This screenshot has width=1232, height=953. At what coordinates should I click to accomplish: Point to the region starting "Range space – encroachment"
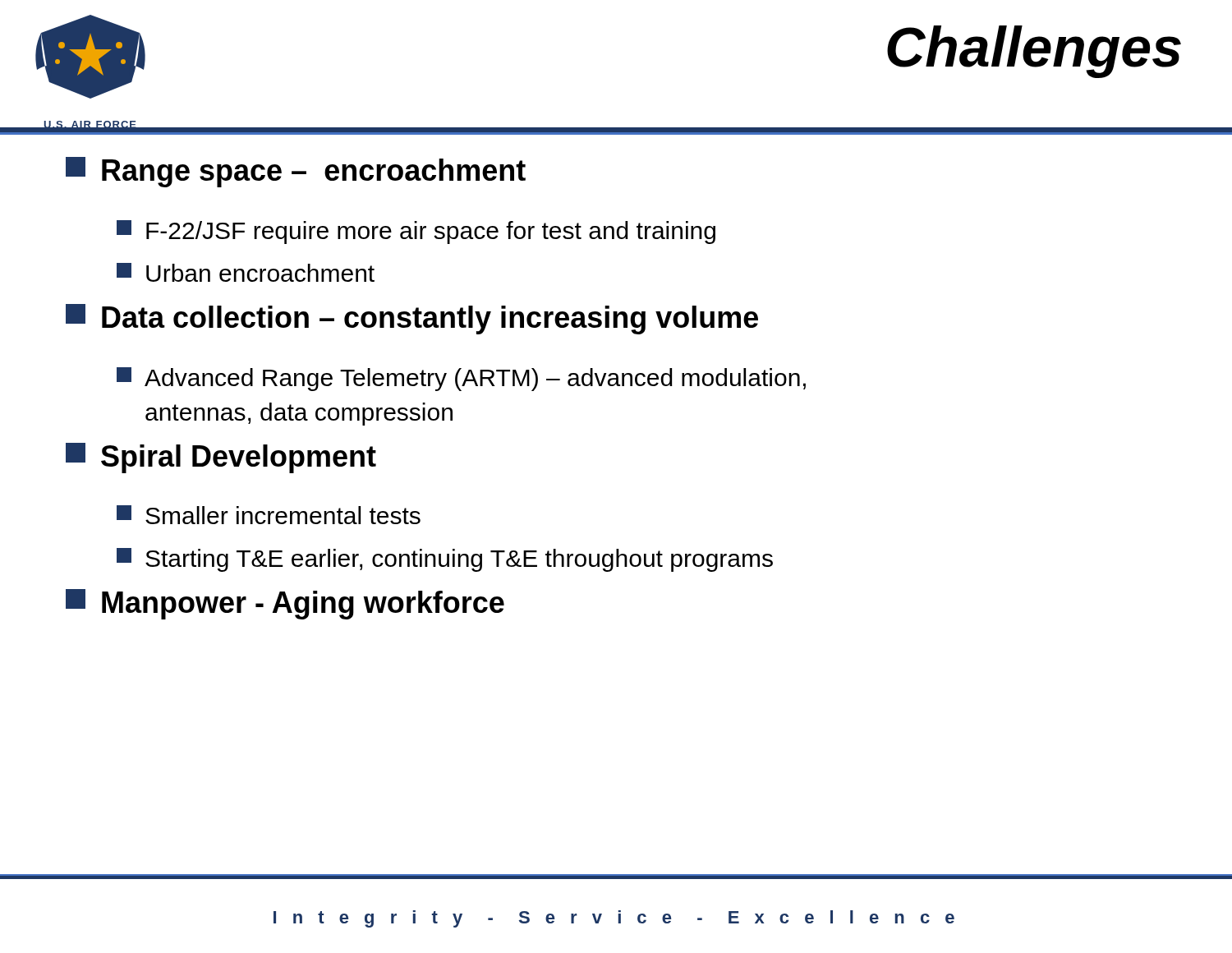point(296,172)
